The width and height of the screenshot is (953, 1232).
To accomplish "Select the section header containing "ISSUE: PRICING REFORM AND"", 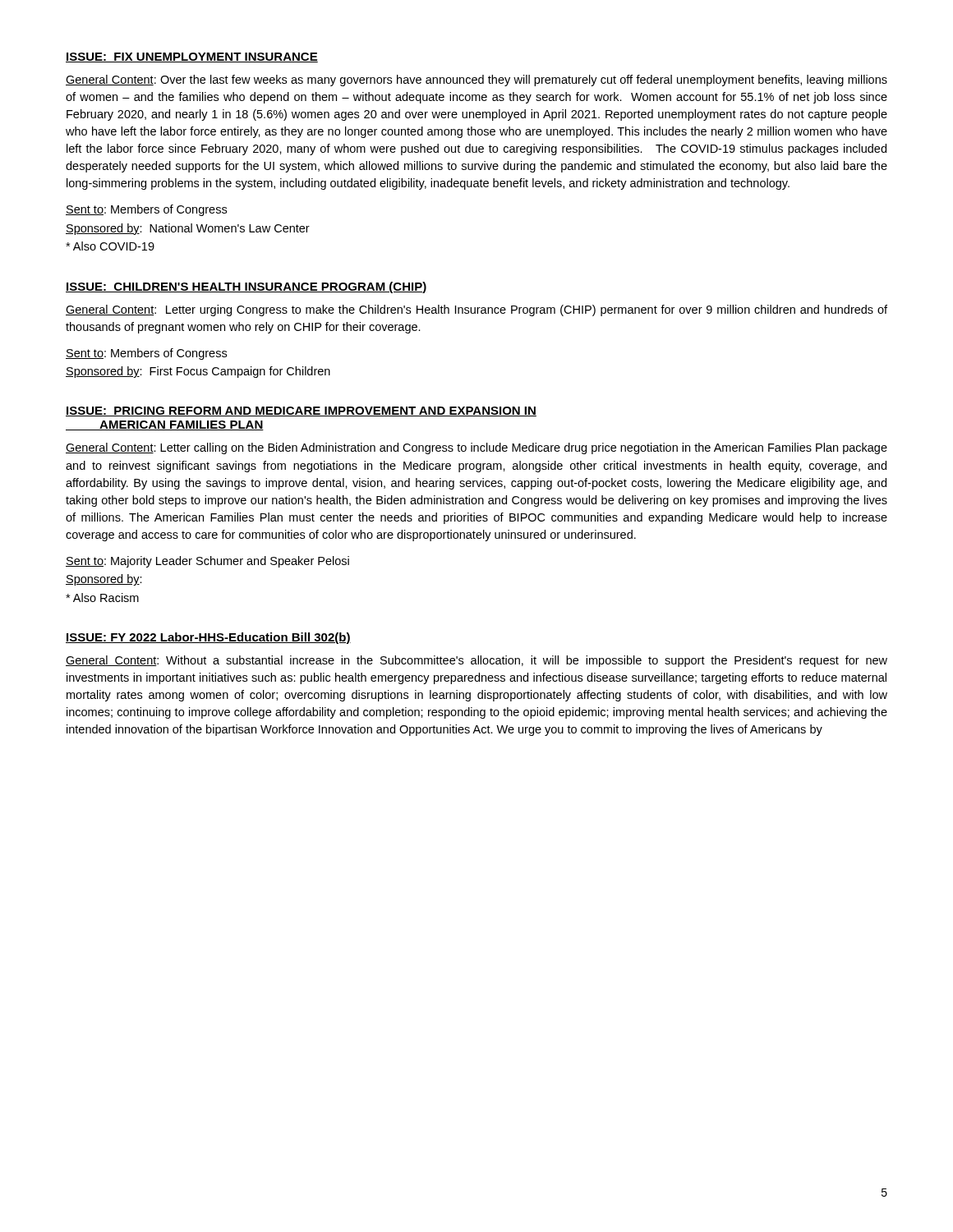I will click(x=301, y=418).
